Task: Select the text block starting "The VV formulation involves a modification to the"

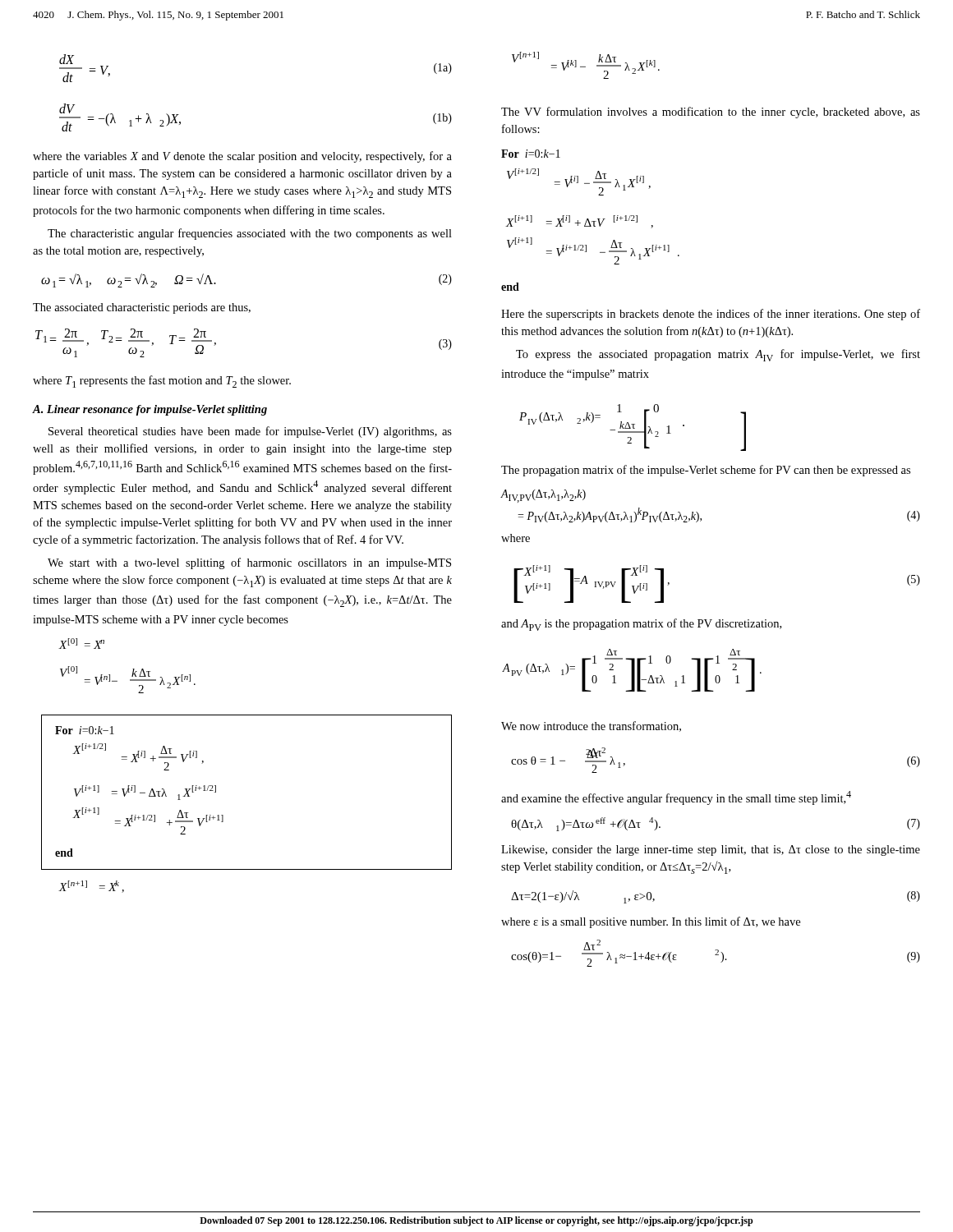Action: point(711,120)
